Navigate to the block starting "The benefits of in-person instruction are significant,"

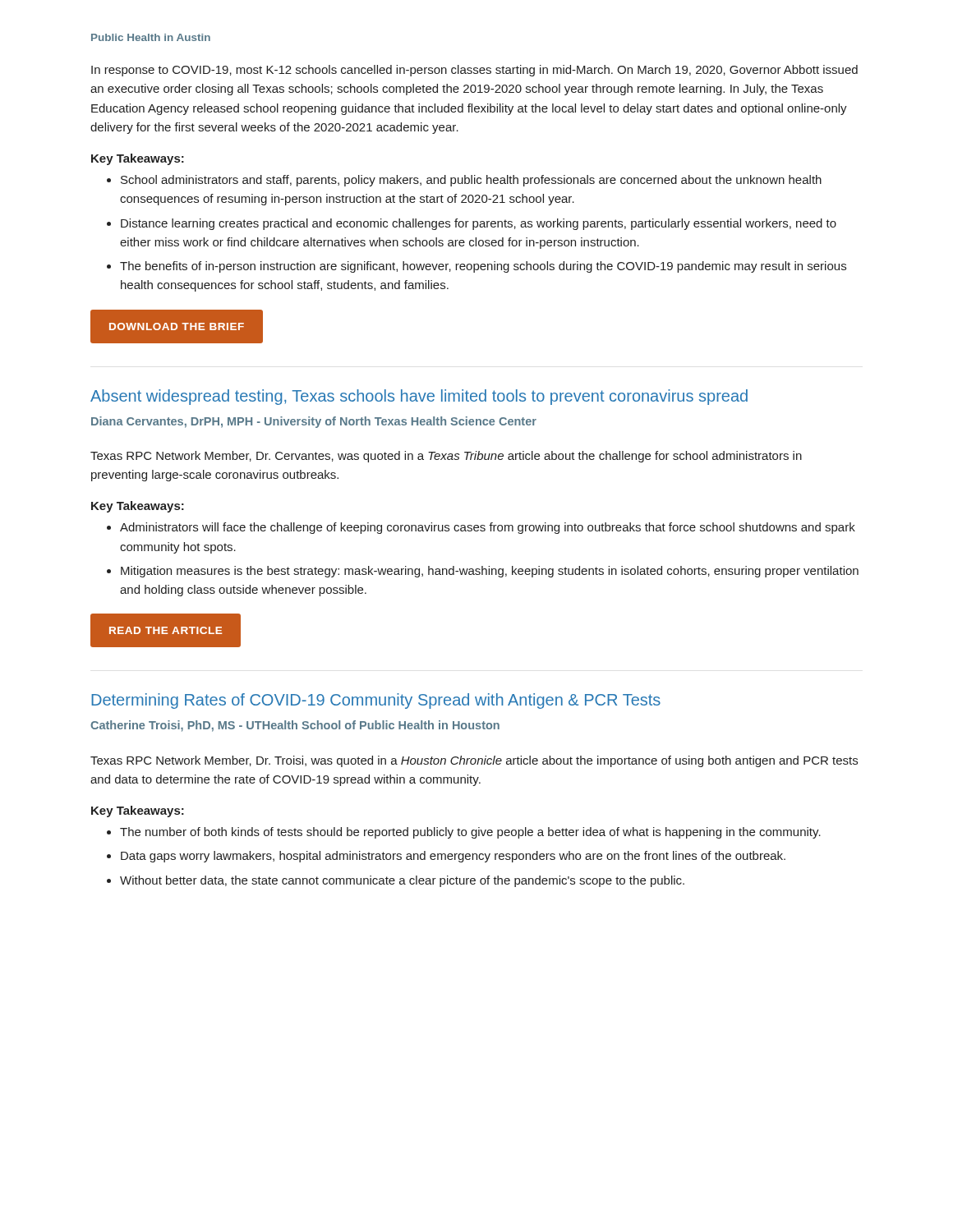[483, 275]
